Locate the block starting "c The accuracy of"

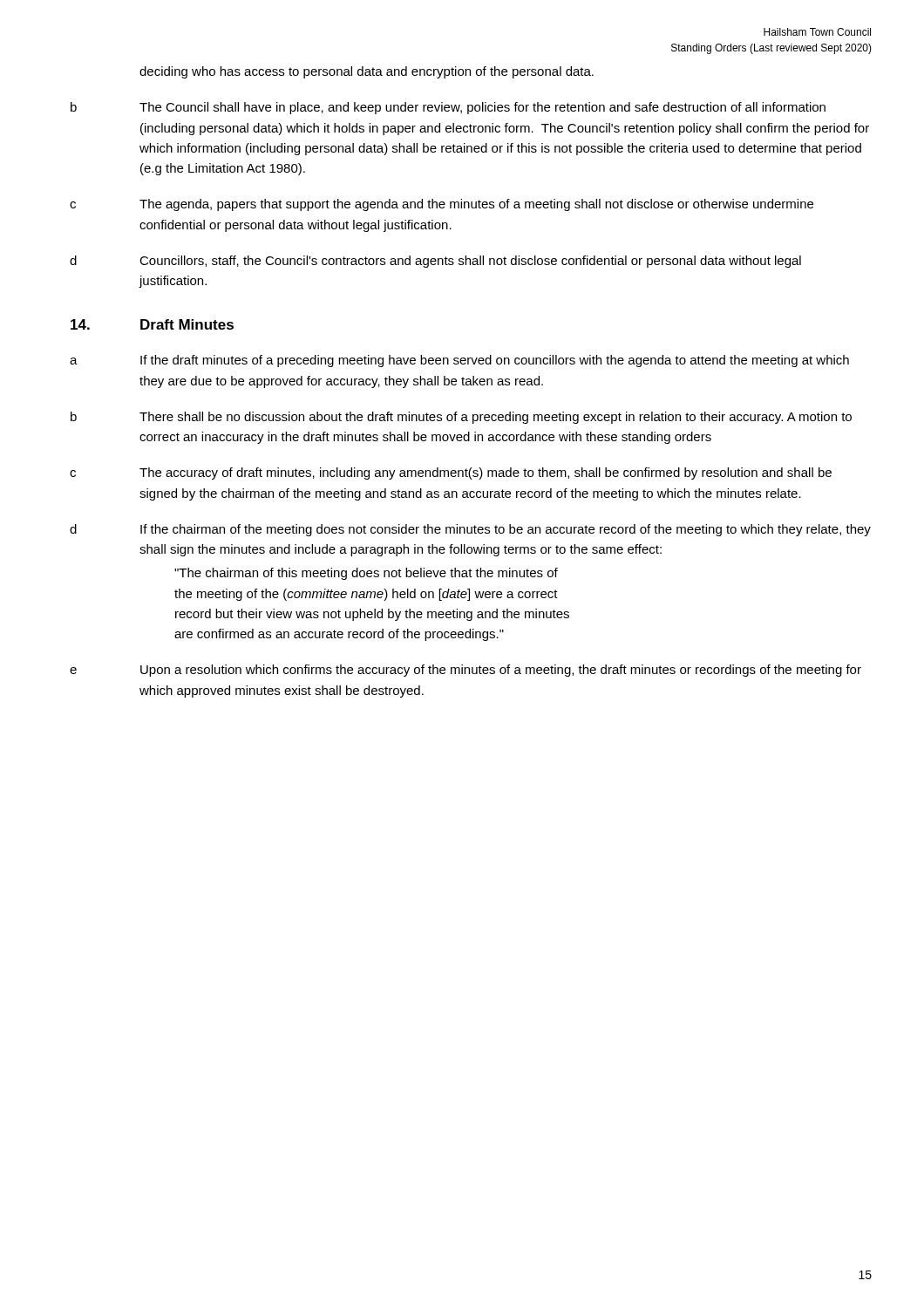point(471,483)
